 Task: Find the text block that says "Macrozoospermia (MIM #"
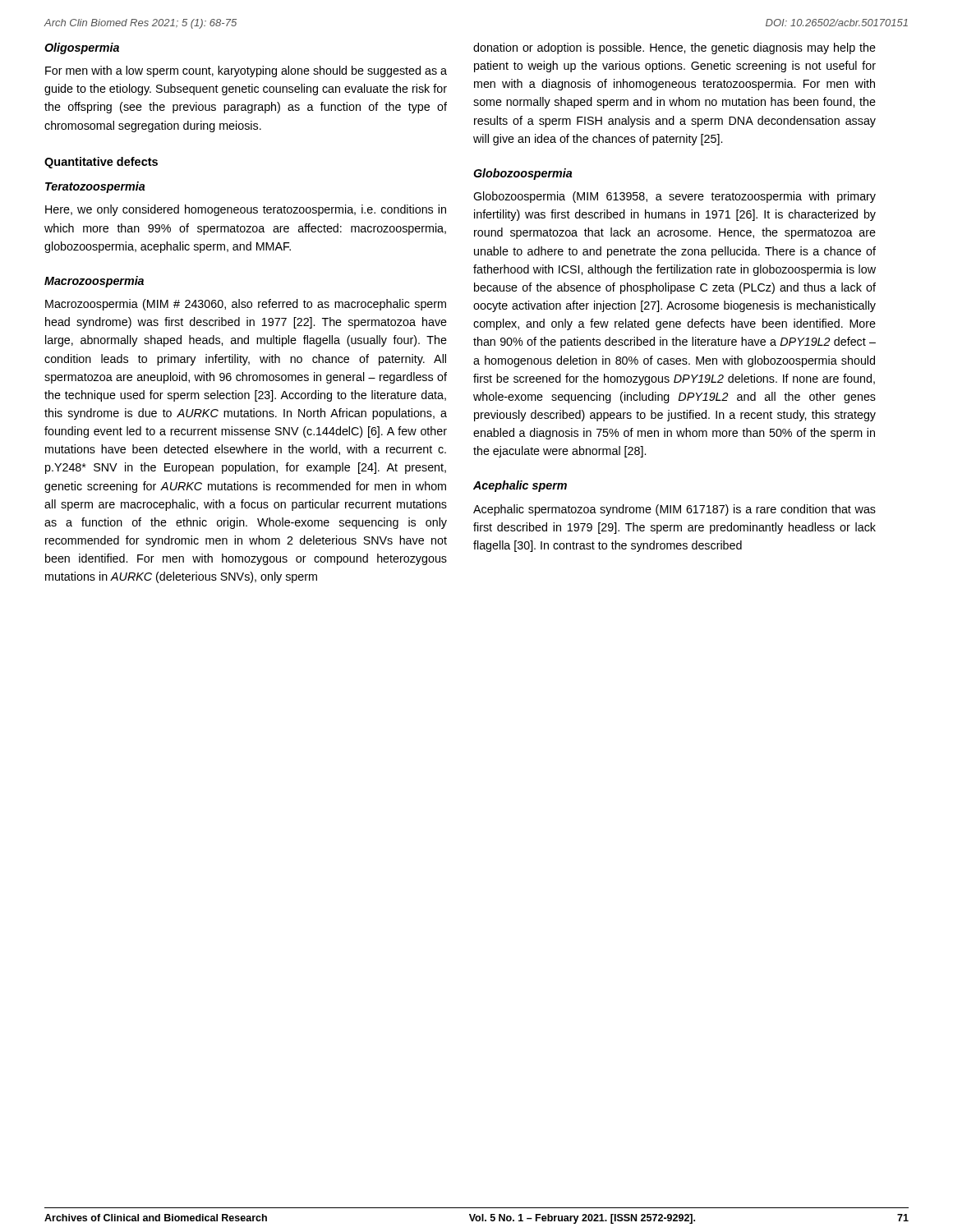(x=246, y=441)
